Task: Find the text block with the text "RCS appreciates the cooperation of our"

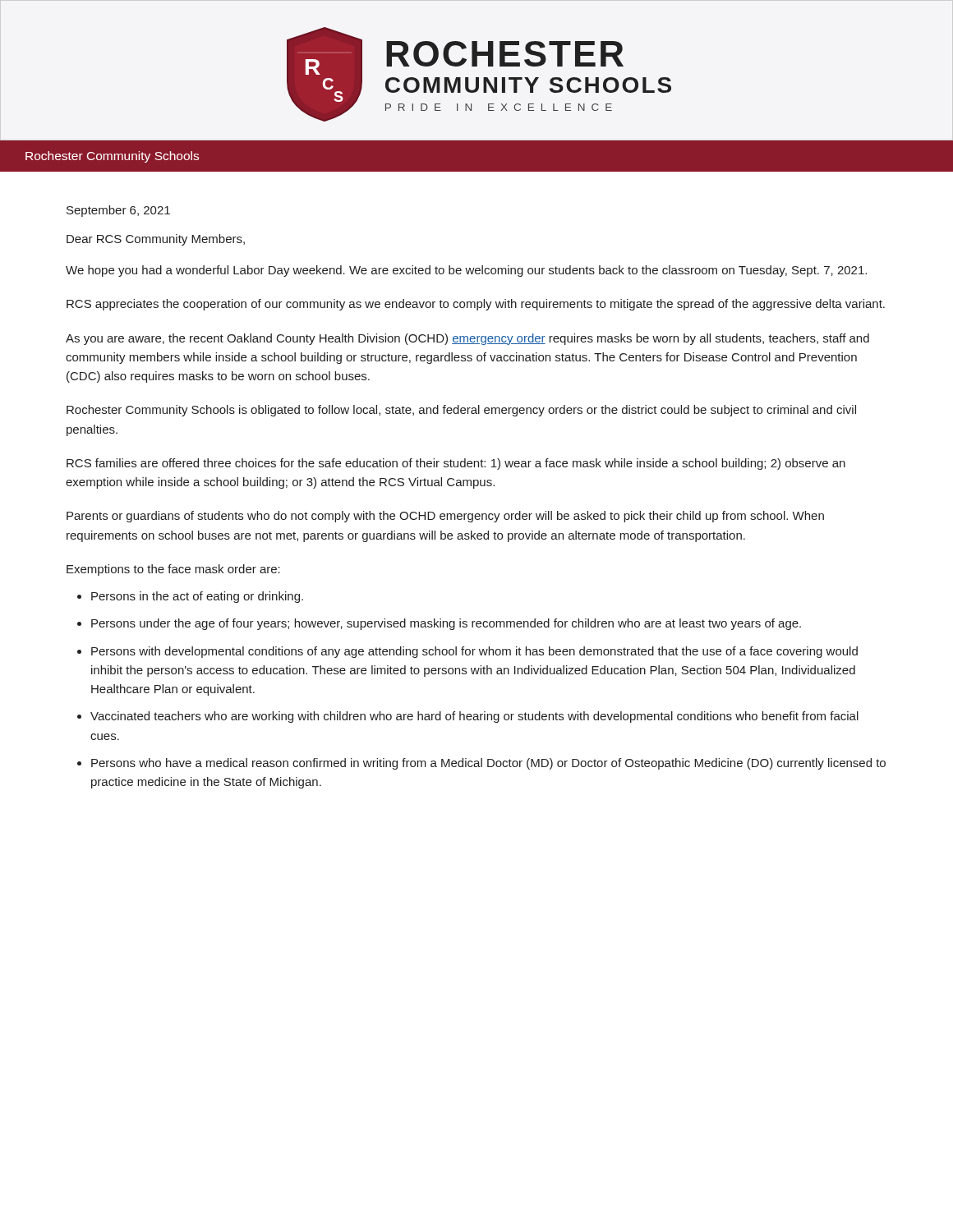Action: (x=476, y=304)
